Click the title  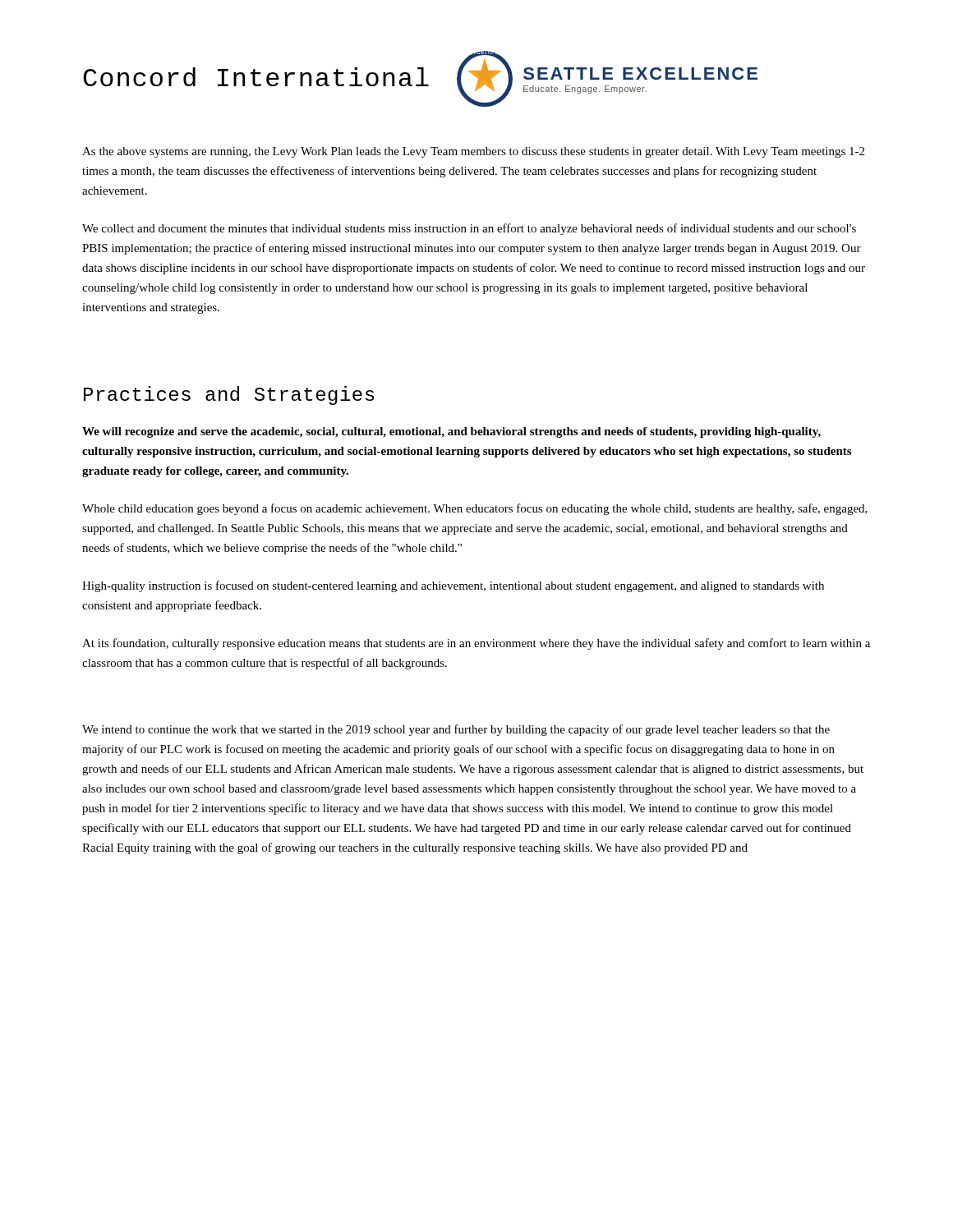(256, 79)
